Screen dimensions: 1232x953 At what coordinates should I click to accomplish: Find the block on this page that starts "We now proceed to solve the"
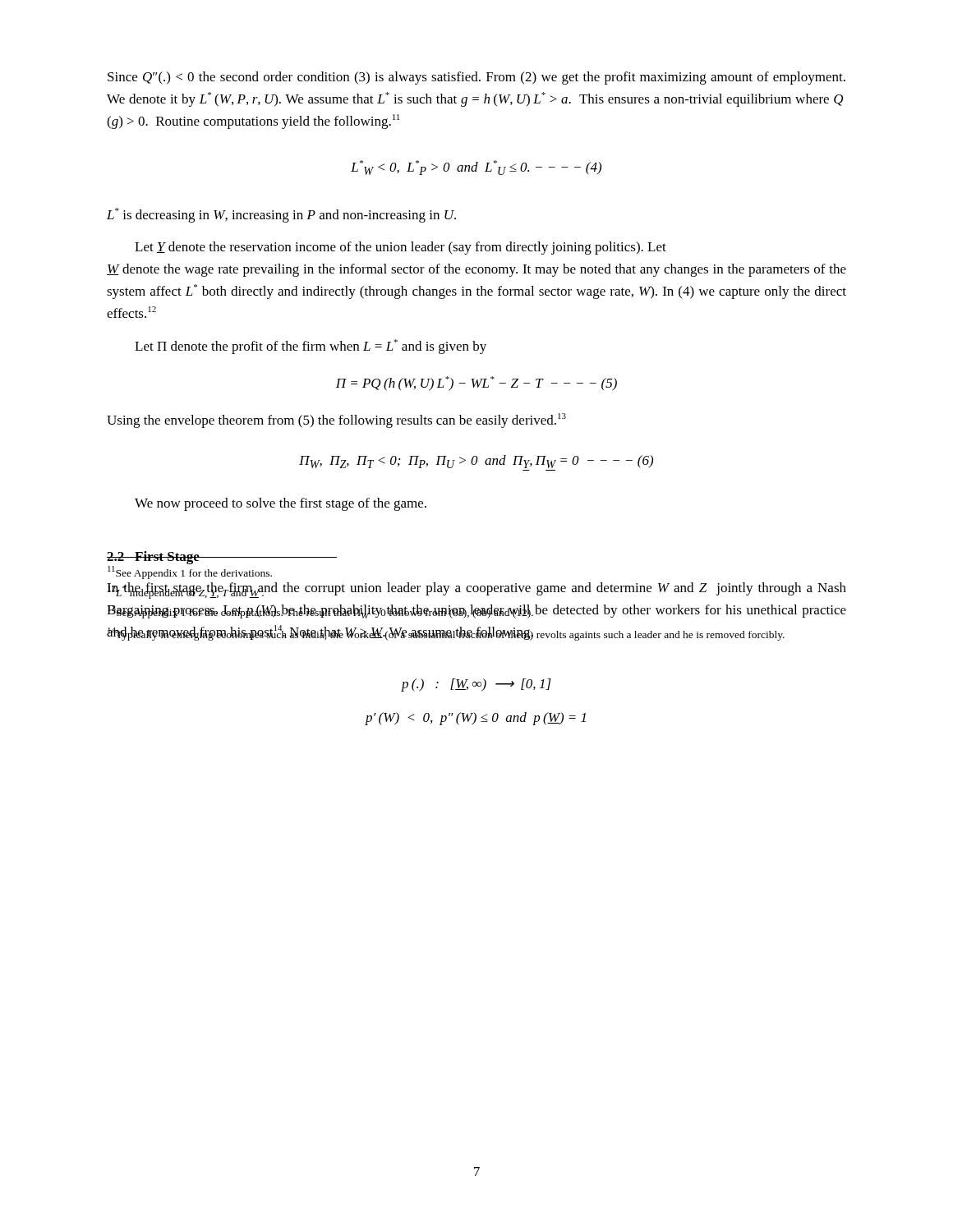pyautogui.click(x=281, y=503)
